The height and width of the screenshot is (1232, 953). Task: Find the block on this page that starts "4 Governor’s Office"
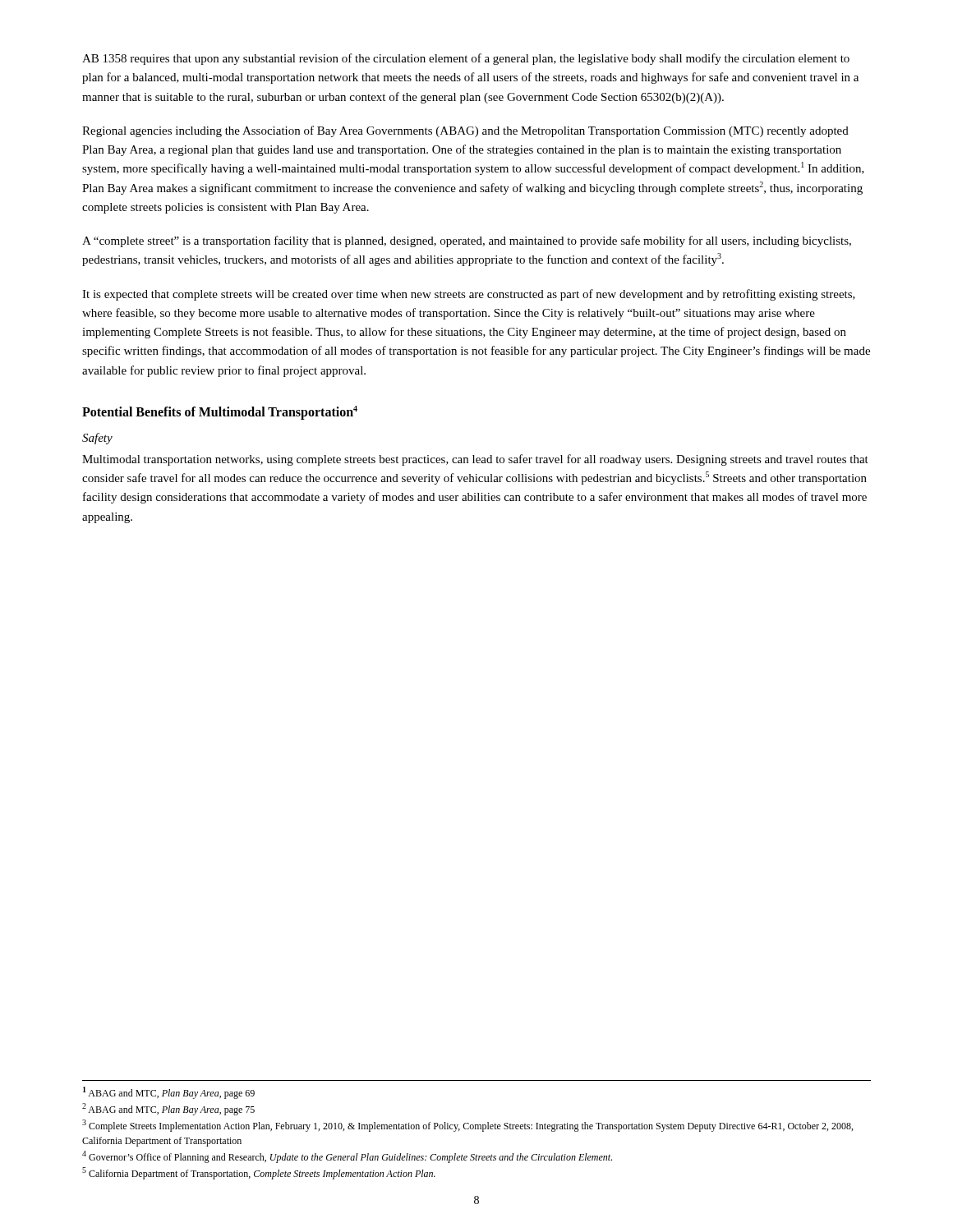coord(348,1156)
